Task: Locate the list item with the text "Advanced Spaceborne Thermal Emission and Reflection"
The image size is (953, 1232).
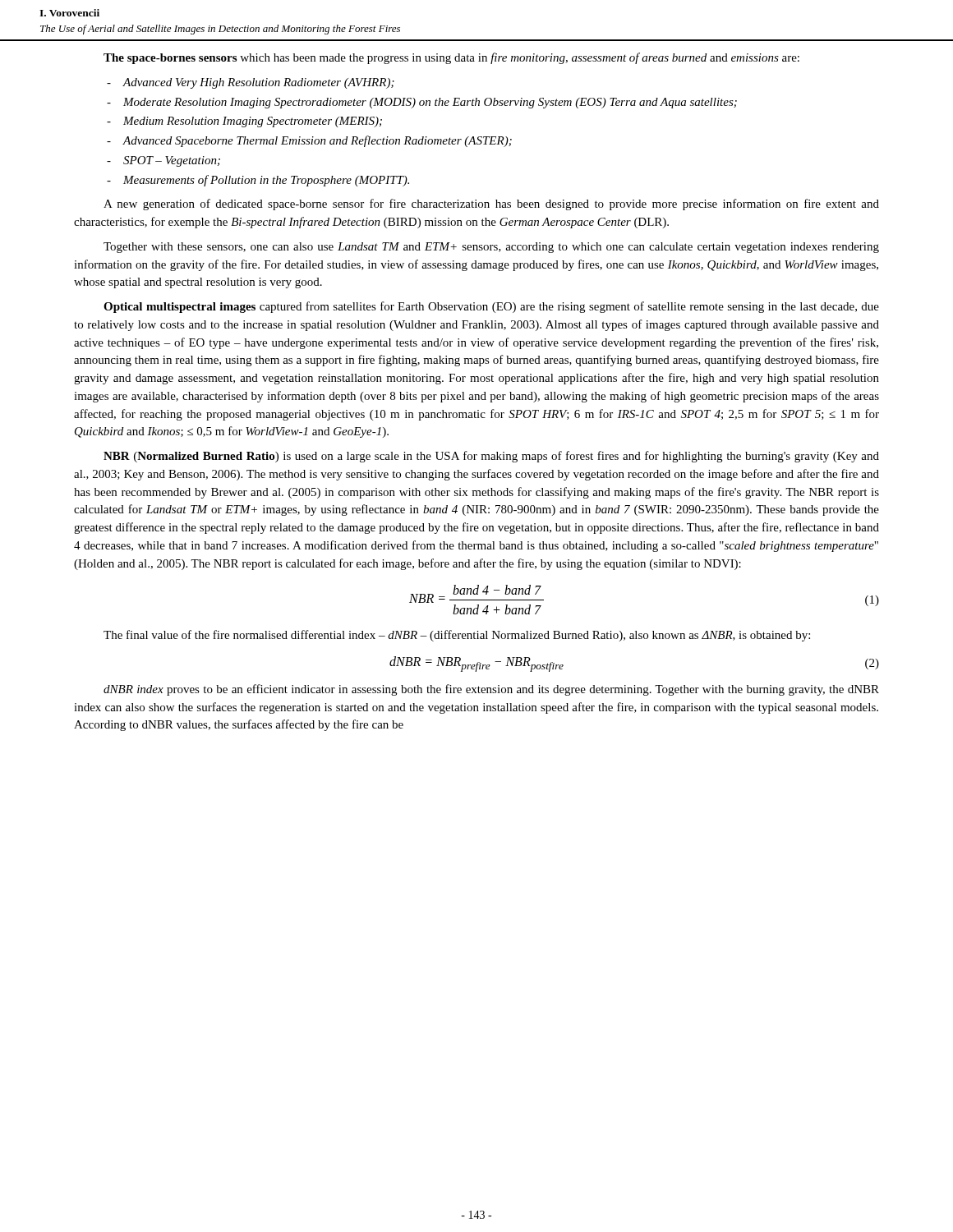Action: tap(318, 140)
